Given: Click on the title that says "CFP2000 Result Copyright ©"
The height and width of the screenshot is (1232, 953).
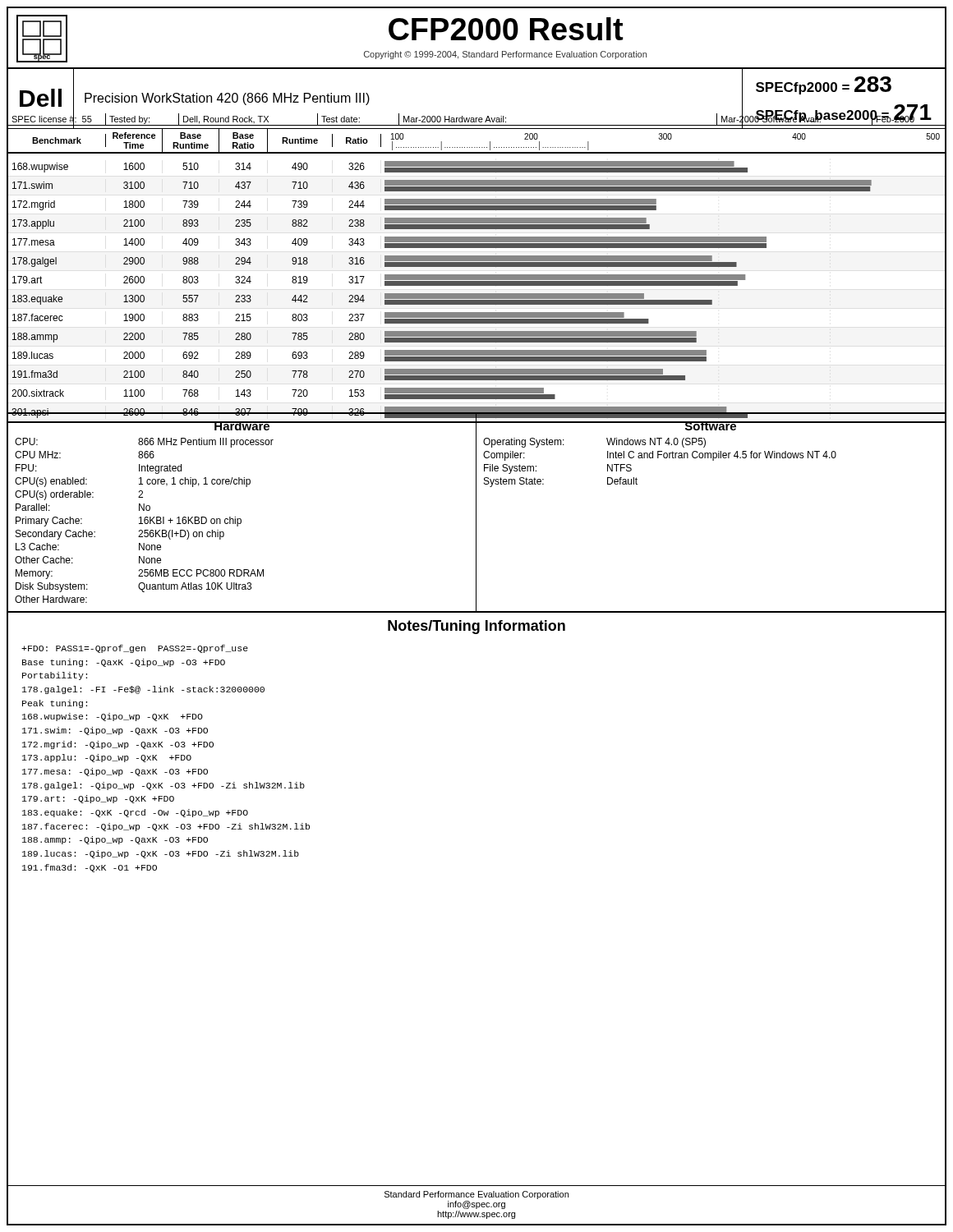Looking at the screenshot, I should 505,36.
